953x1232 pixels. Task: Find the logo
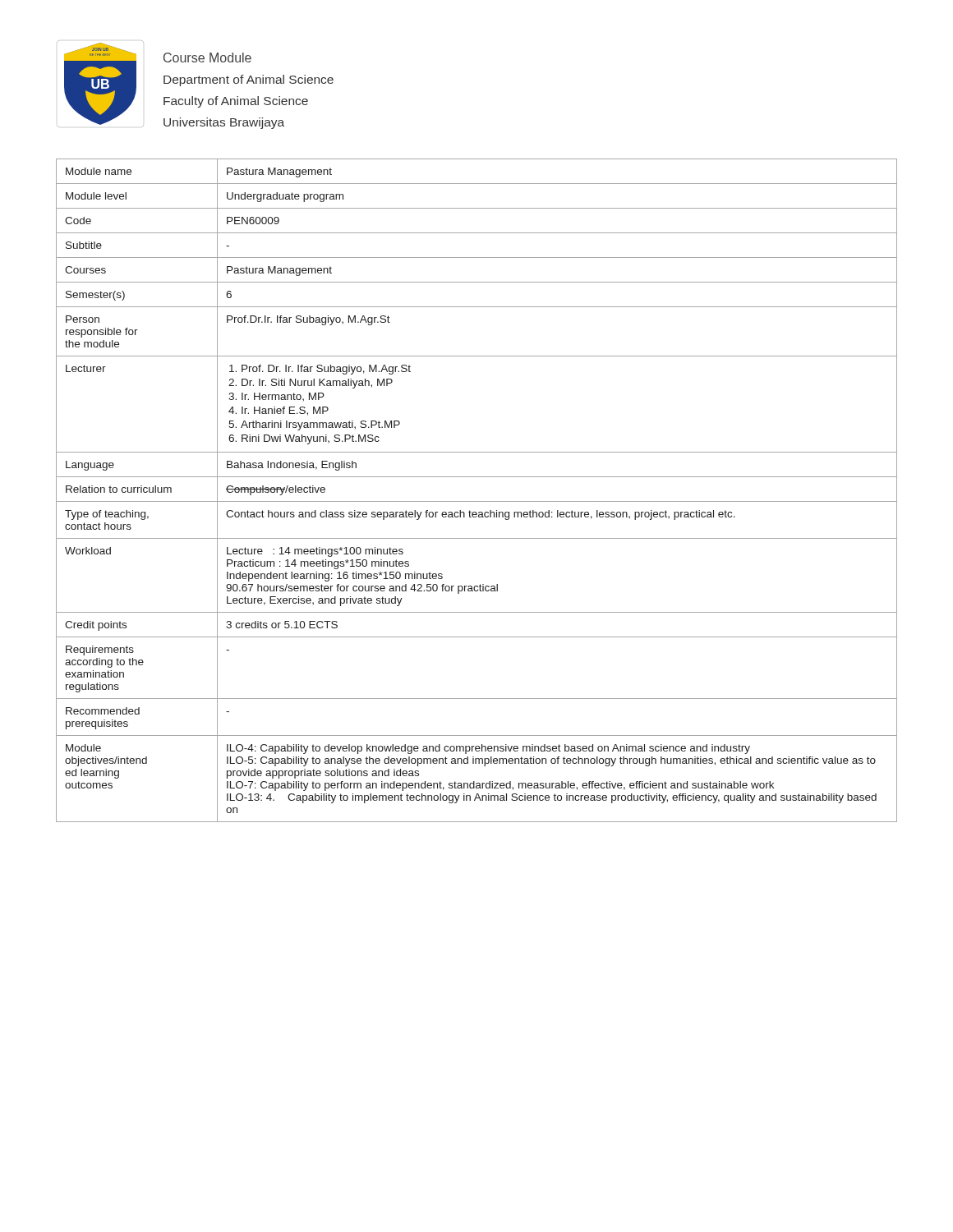[x=100, y=84]
